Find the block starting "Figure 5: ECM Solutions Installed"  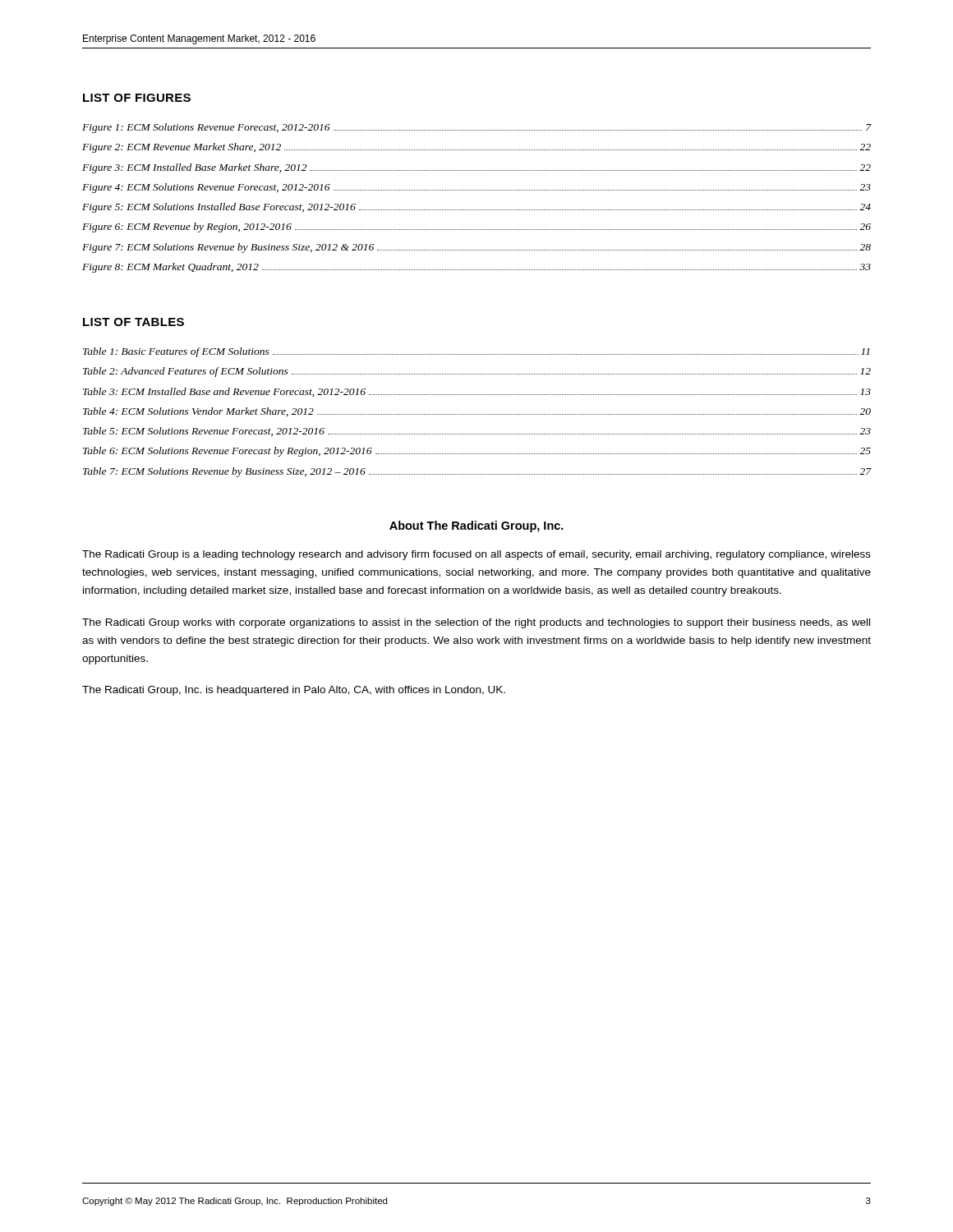(476, 207)
